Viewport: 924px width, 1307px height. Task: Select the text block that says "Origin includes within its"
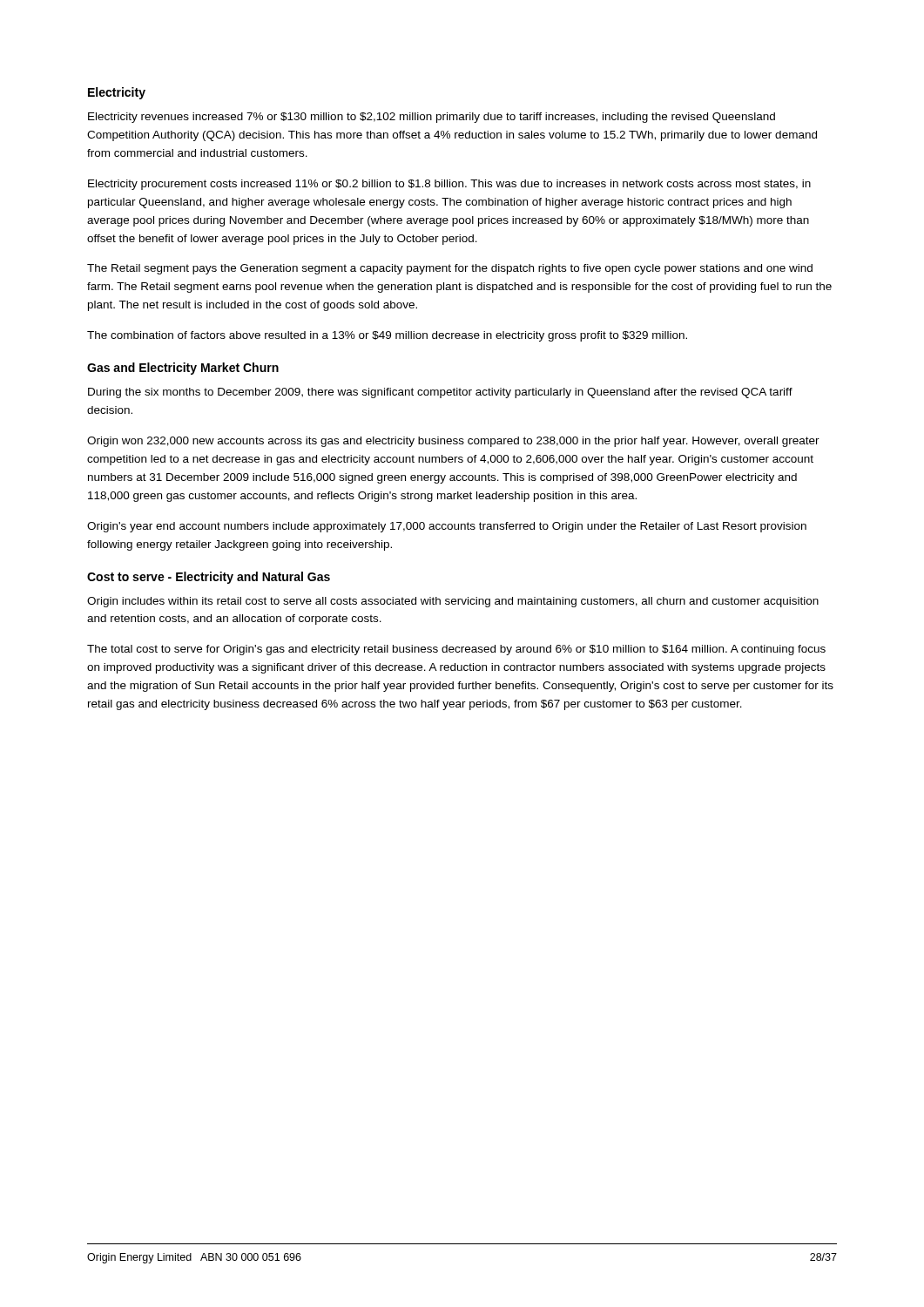453,609
